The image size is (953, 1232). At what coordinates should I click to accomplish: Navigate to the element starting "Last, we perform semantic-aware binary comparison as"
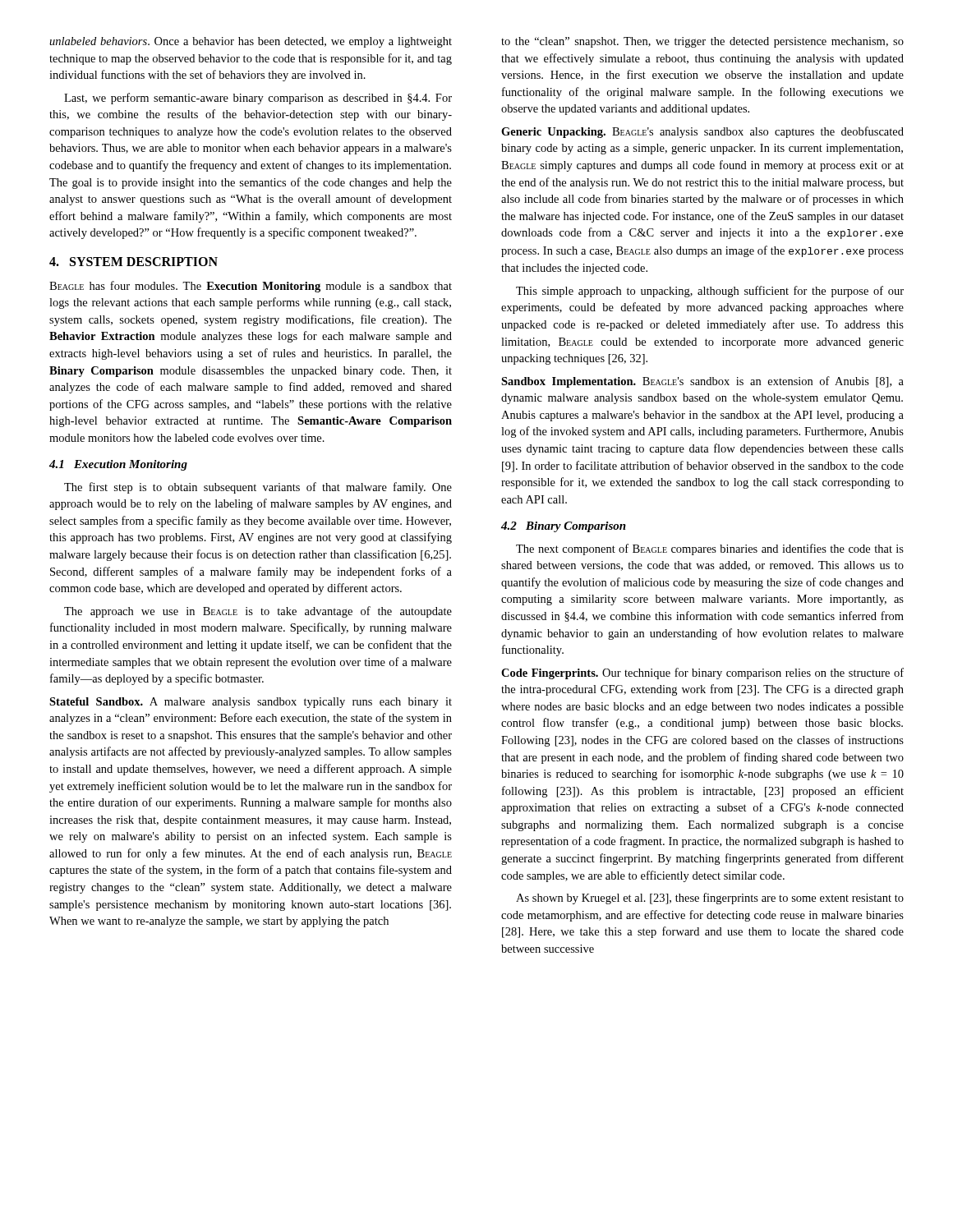coord(251,165)
